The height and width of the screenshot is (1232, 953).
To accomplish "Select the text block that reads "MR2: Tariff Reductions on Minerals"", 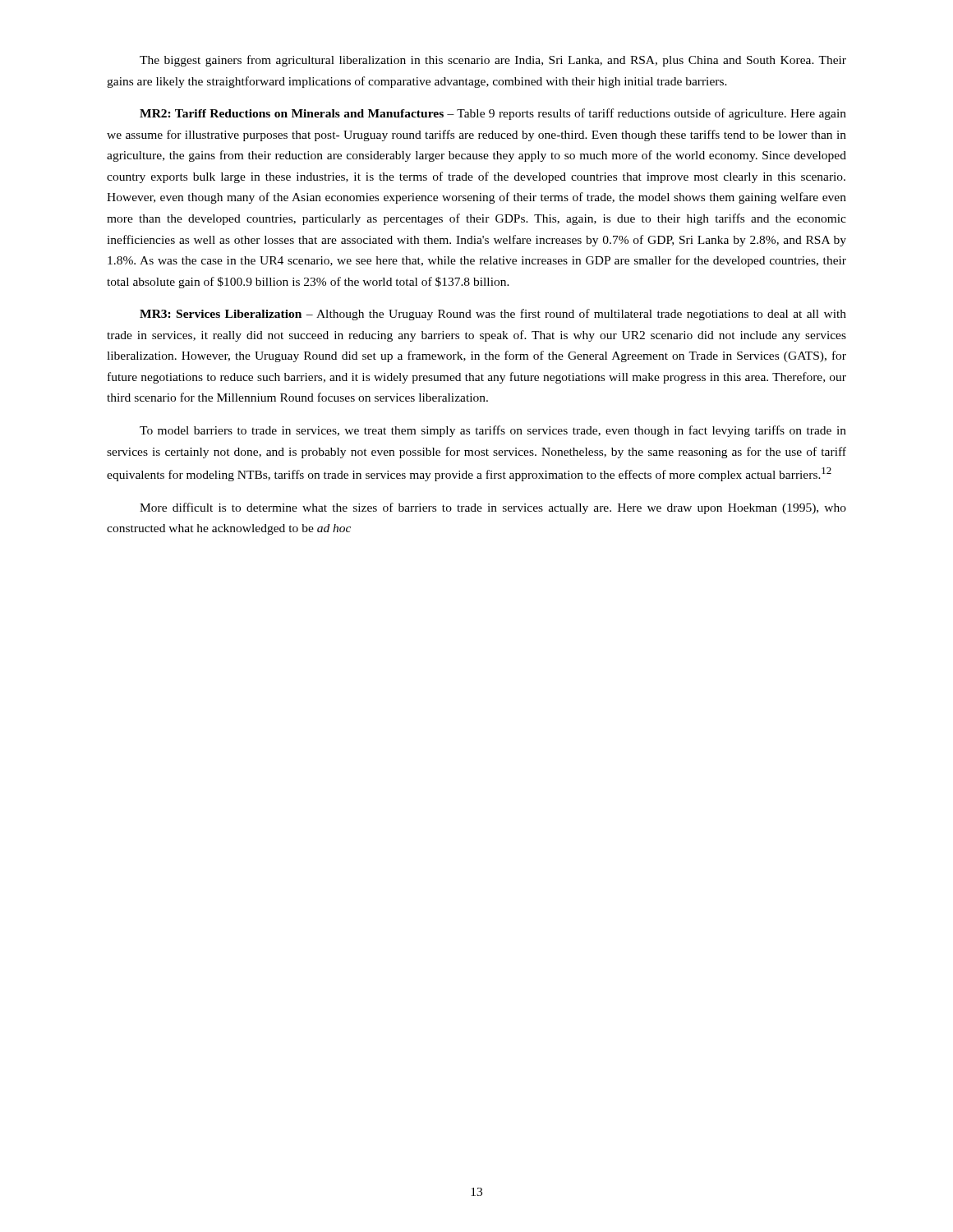I will (476, 197).
